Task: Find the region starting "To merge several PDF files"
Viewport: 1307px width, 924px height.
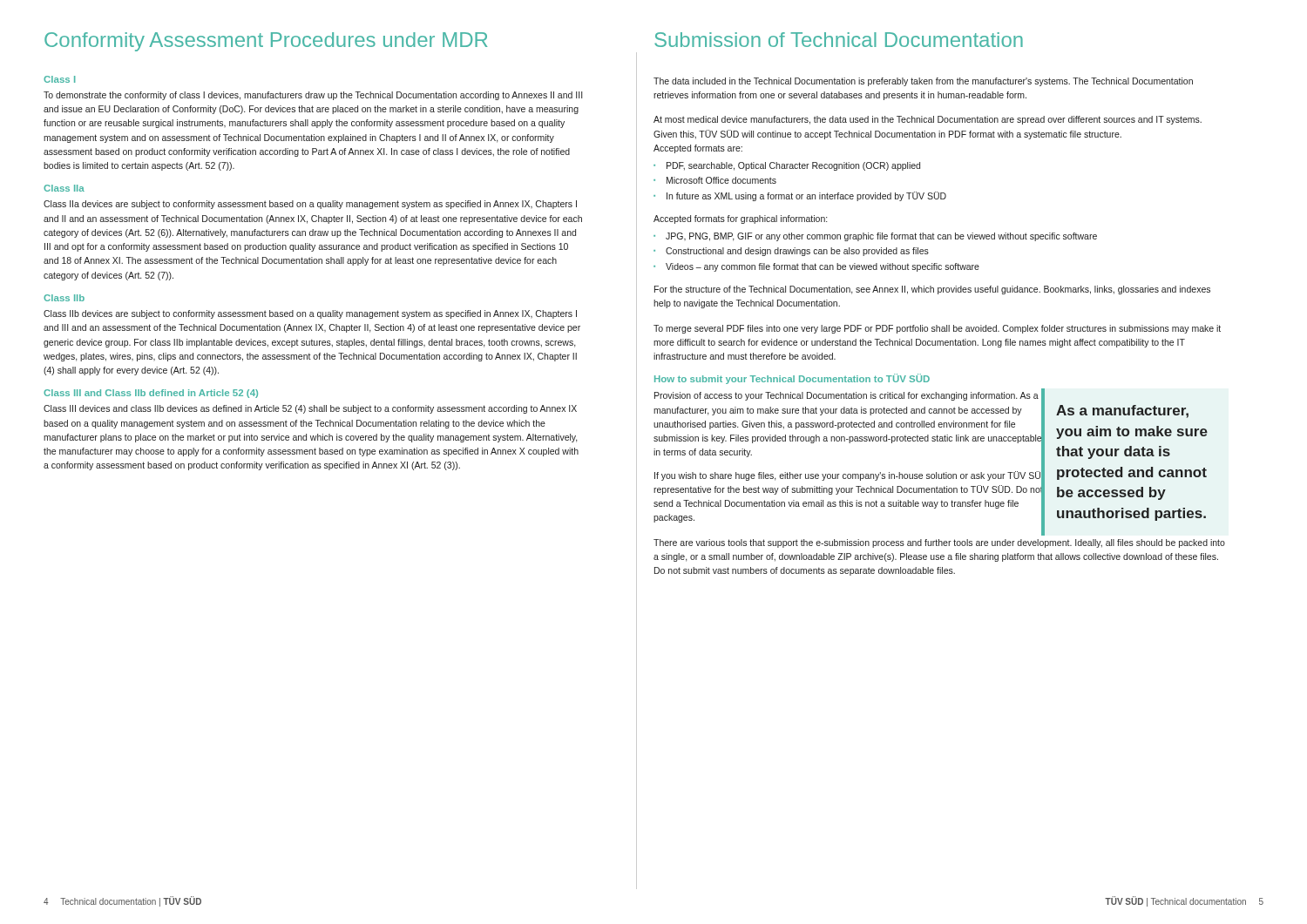Action: click(937, 342)
